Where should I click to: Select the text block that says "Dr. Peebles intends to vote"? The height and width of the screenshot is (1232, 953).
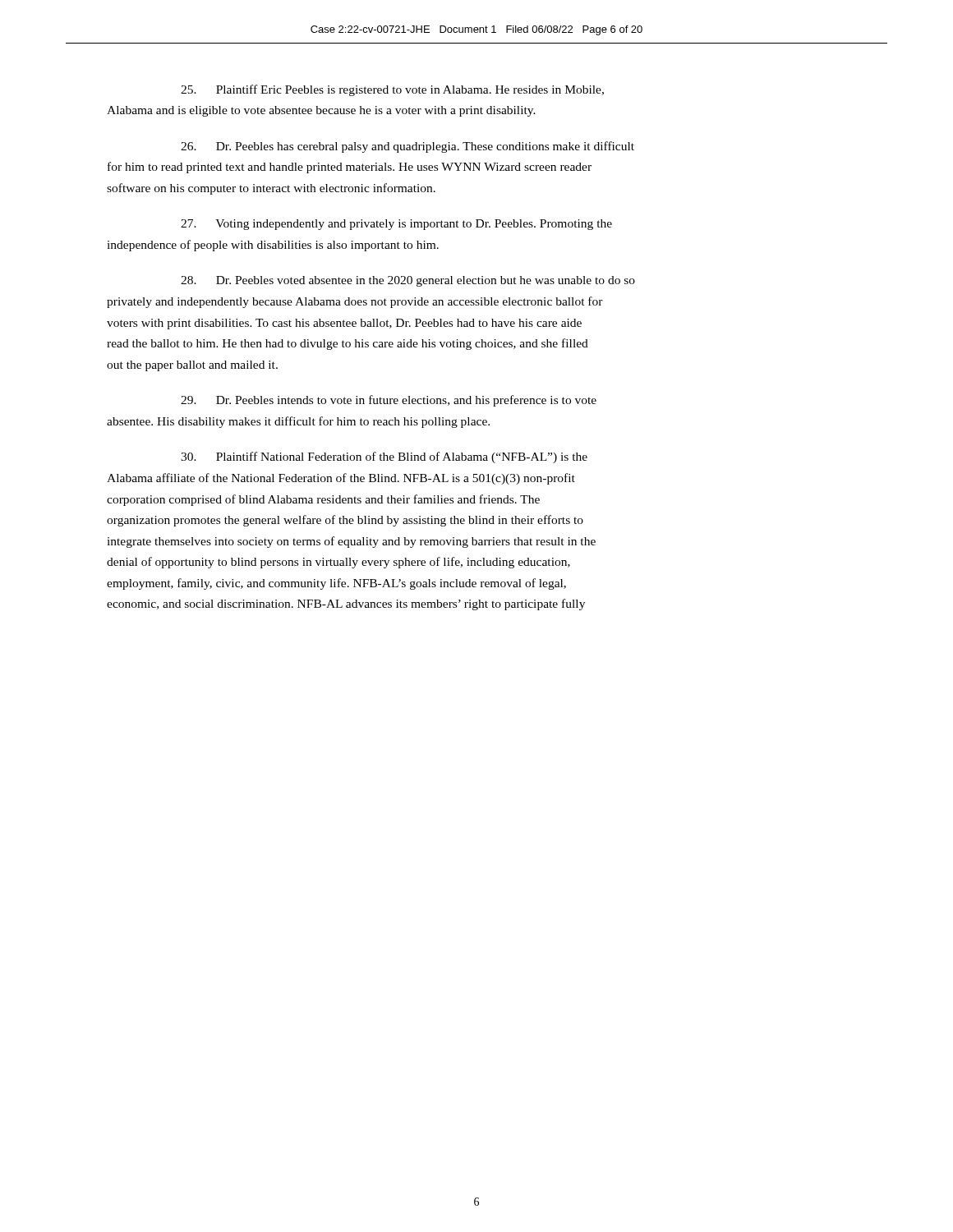click(x=476, y=411)
